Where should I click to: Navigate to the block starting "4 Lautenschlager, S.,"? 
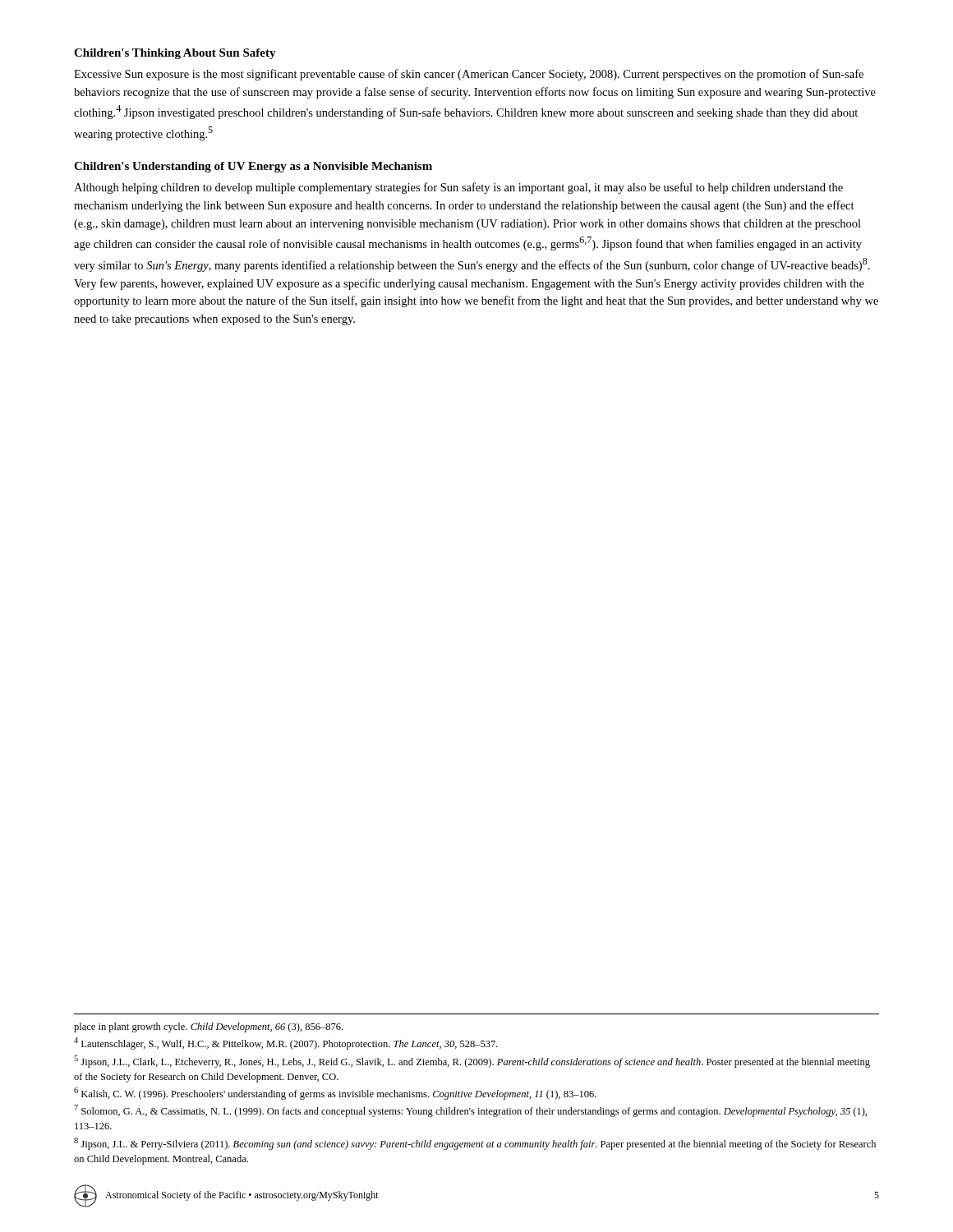[286, 1043]
